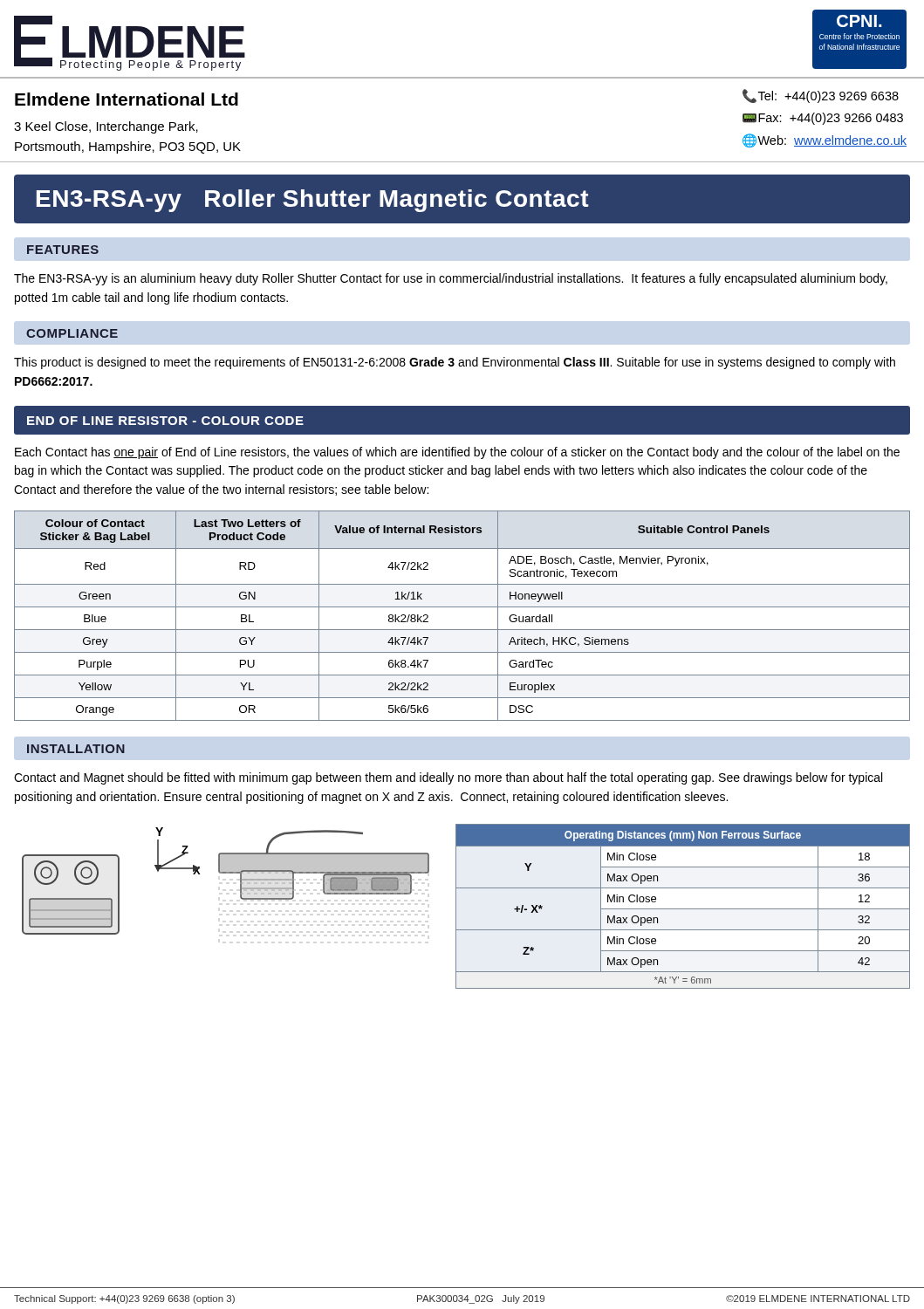Point to the block beginning "This product is designed to meet the"
924x1309 pixels.
[455, 372]
